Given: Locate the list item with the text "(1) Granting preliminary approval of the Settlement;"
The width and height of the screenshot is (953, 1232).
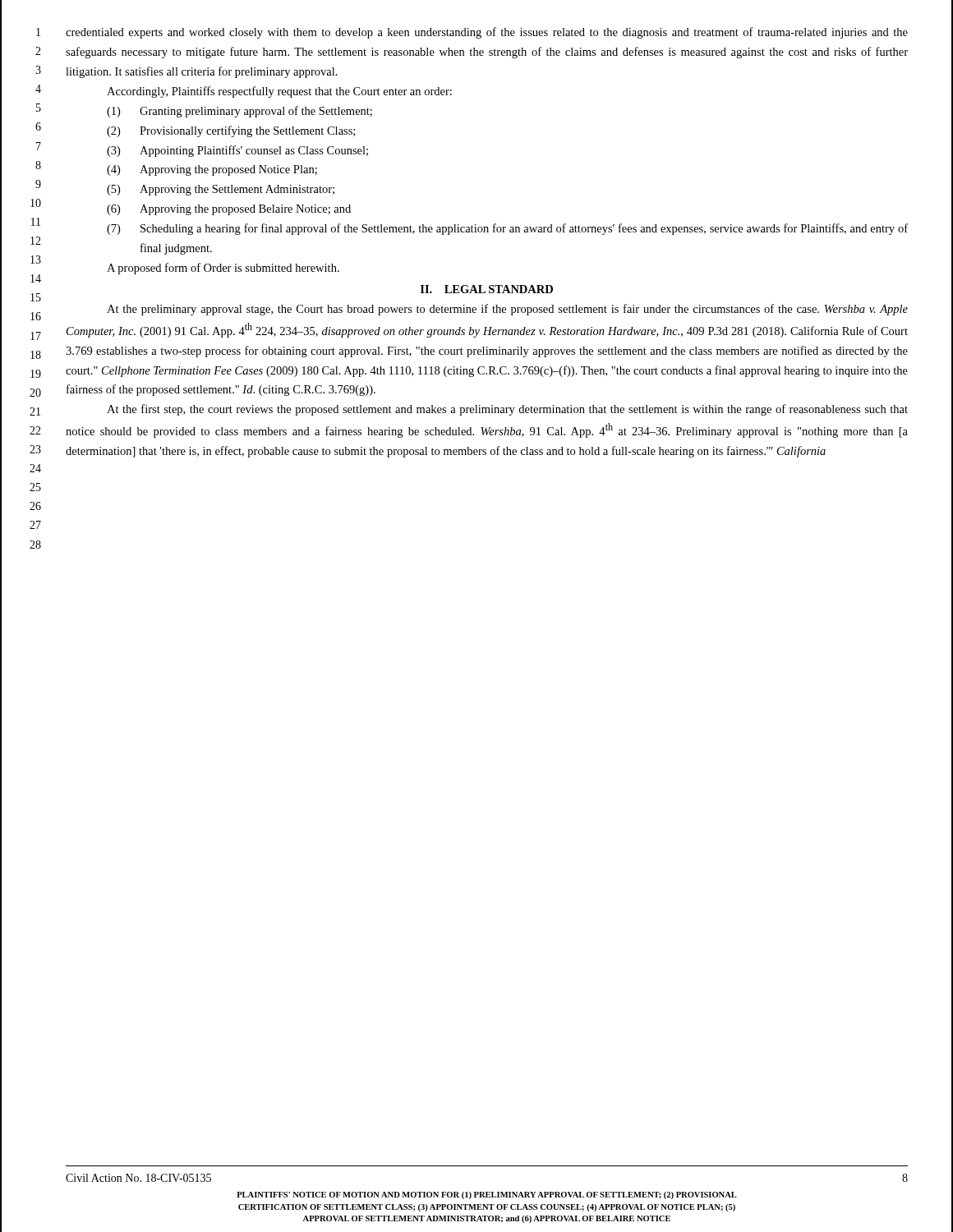Looking at the screenshot, I should [x=239, y=112].
